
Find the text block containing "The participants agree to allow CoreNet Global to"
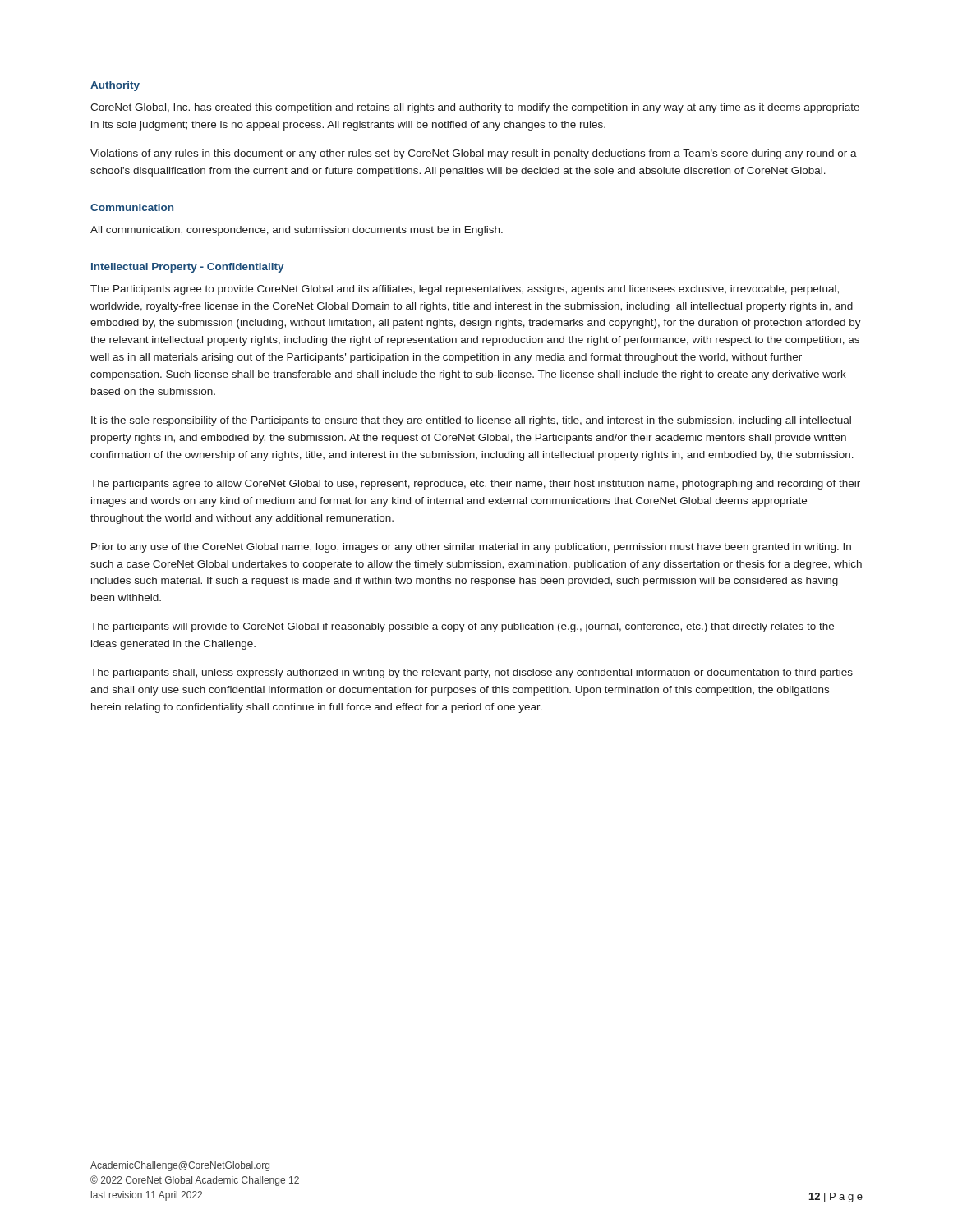coord(475,500)
